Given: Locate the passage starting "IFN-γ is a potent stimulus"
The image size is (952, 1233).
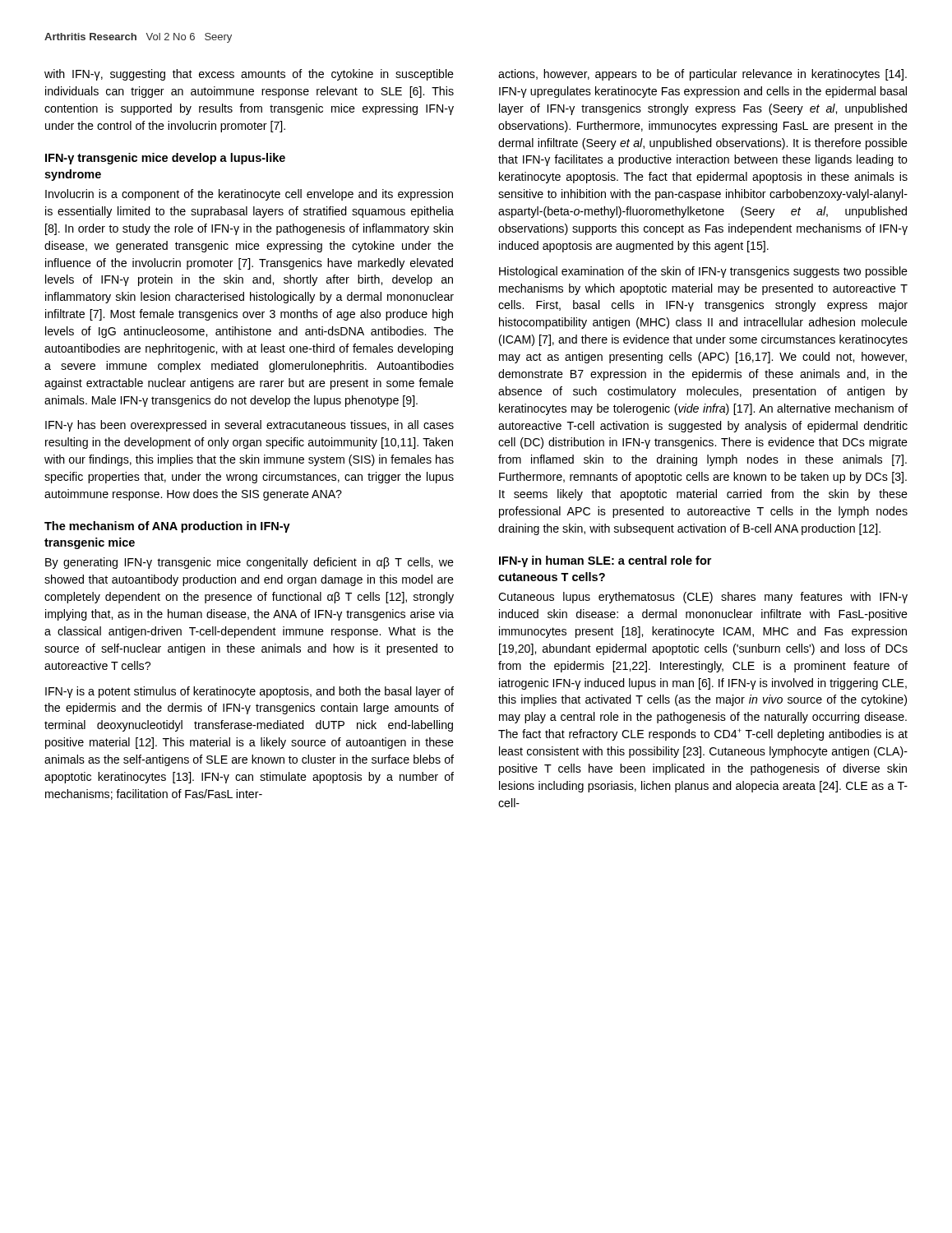Looking at the screenshot, I should pos(249,743).
